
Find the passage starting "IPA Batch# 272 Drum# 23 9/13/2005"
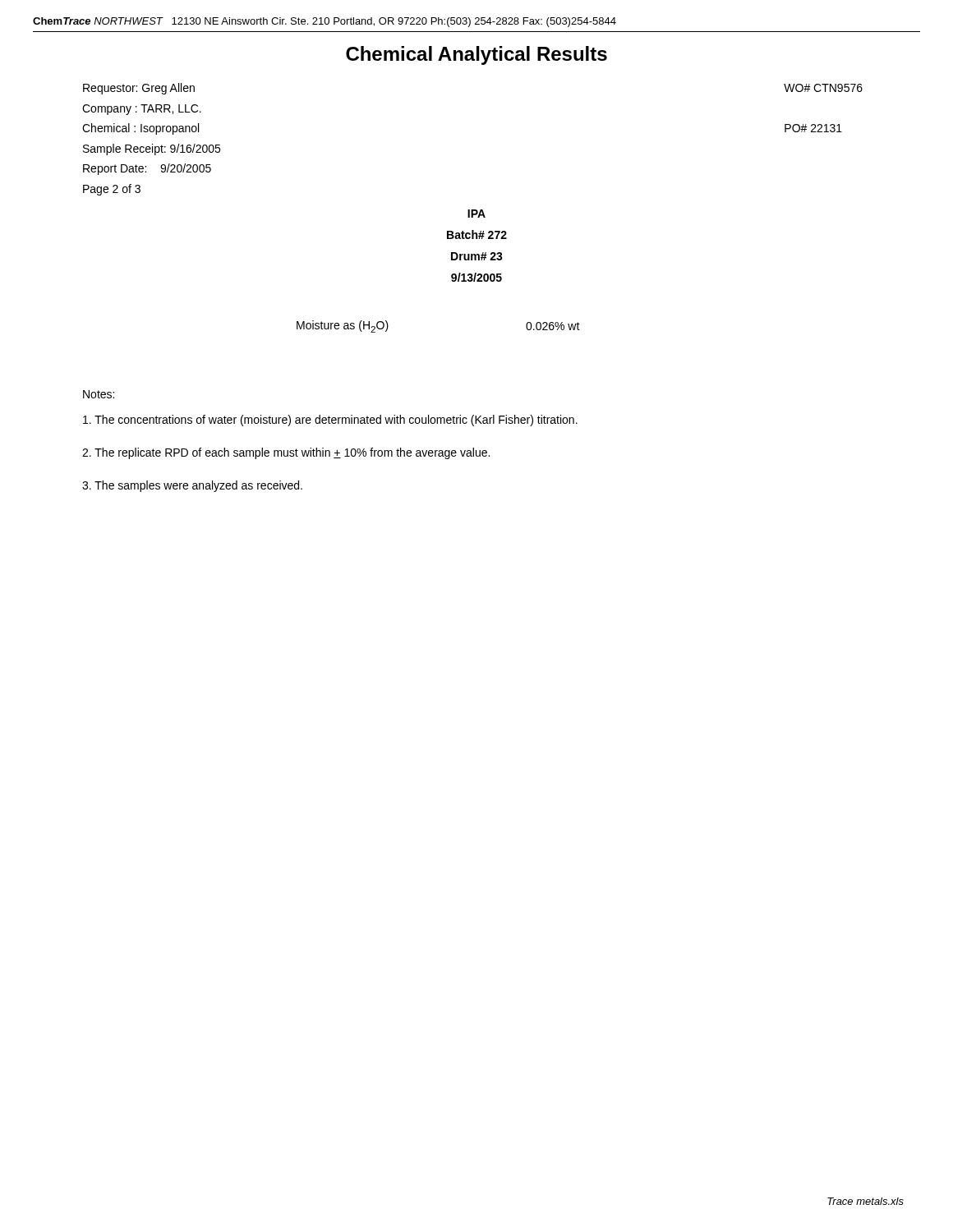tap(476, 245)
